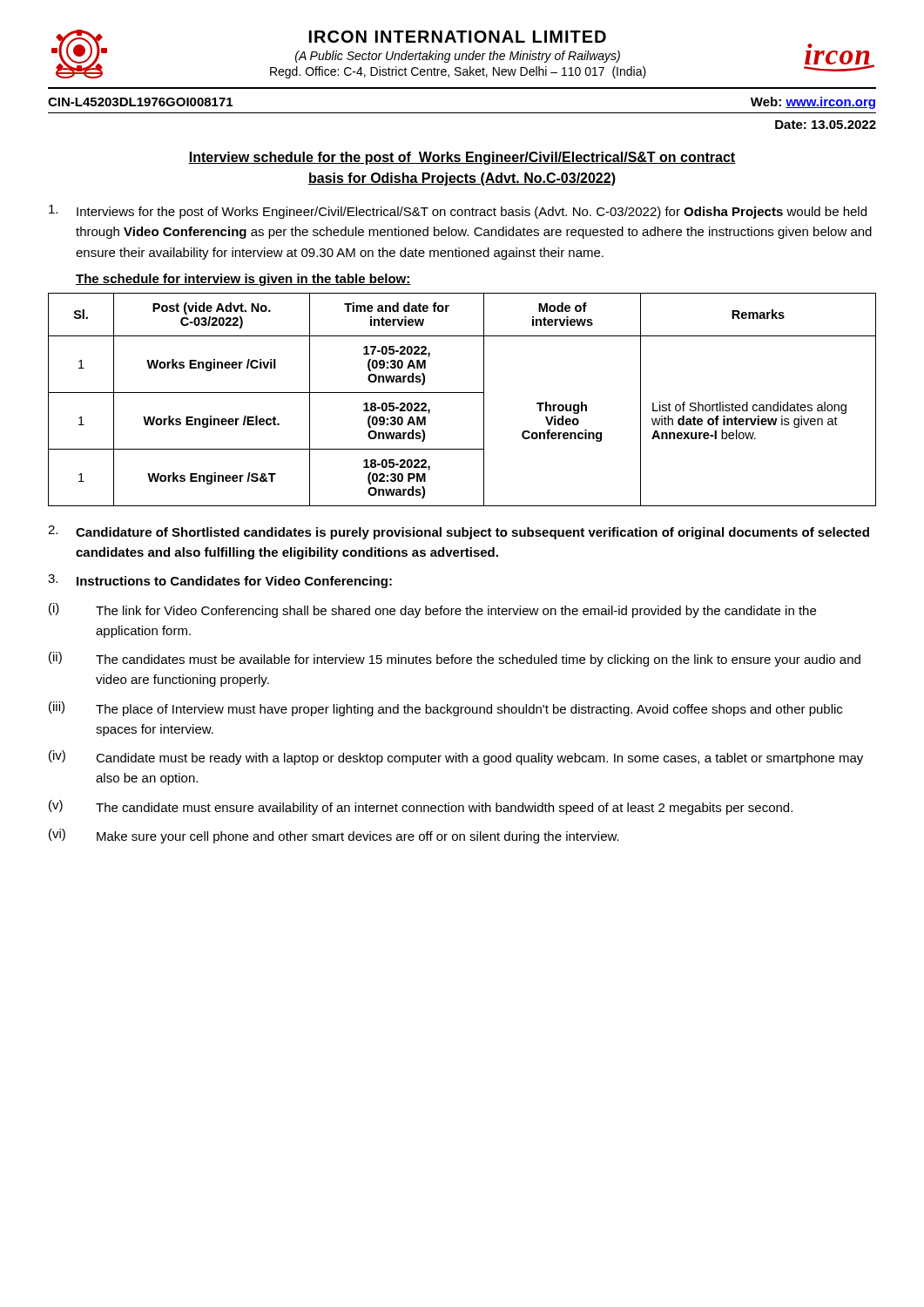924x1307 pixels.
Task: Locate the list item that says "Interviews for the post of"
Action: pyautogui.click(x=462, y=232)
